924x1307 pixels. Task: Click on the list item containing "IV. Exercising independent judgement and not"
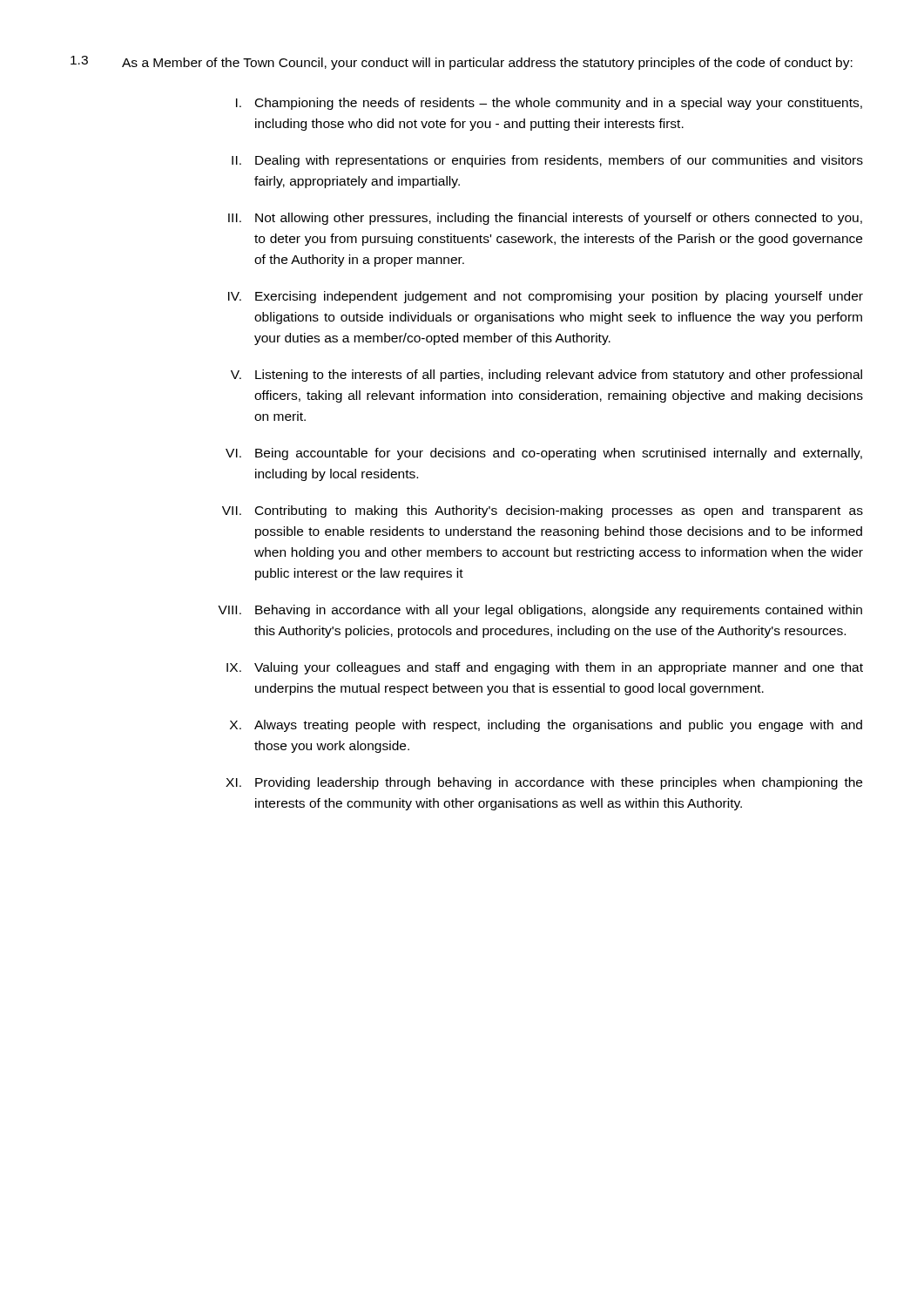527,317
